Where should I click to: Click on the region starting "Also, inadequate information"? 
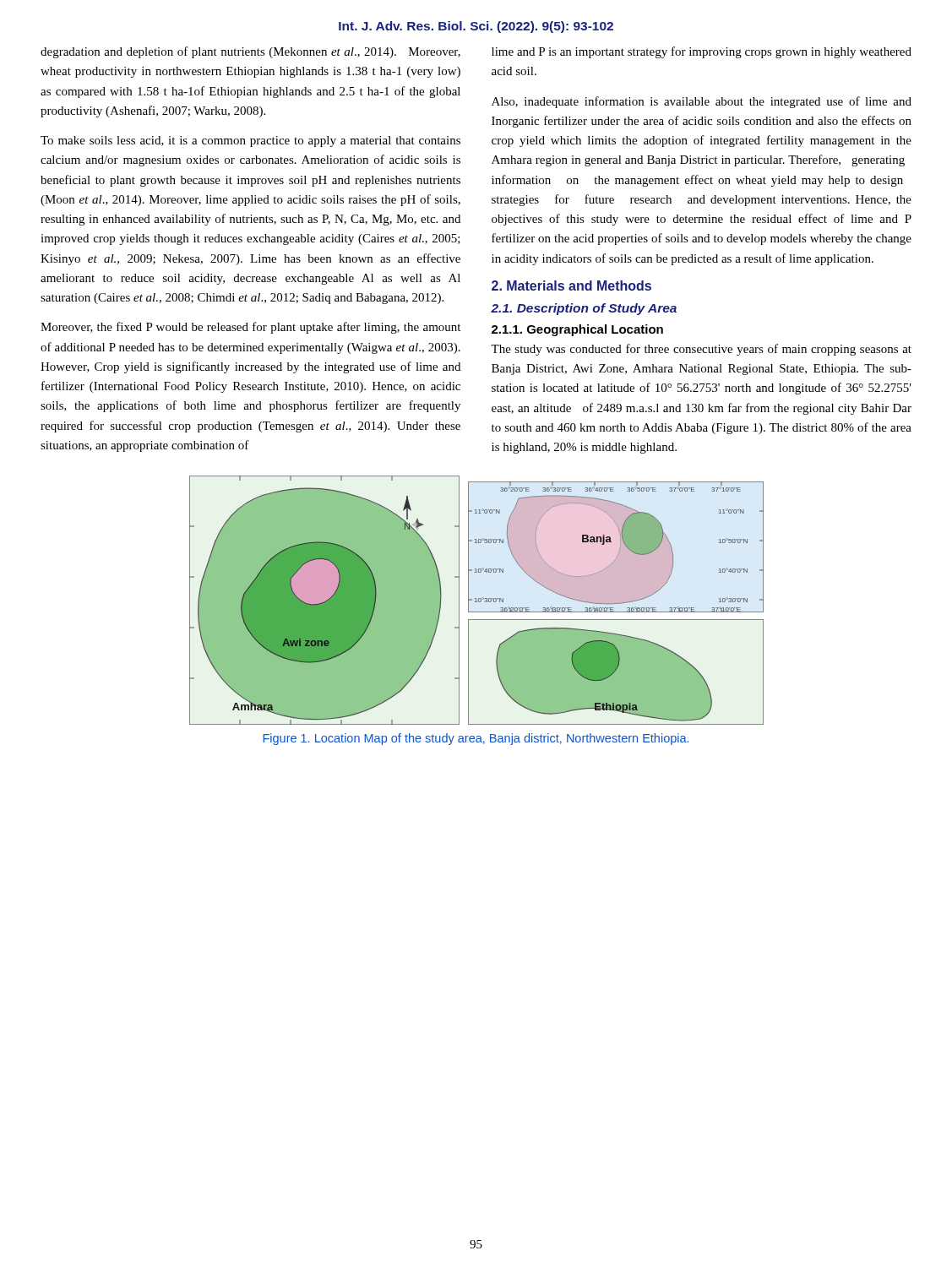[x=701, y=180]
